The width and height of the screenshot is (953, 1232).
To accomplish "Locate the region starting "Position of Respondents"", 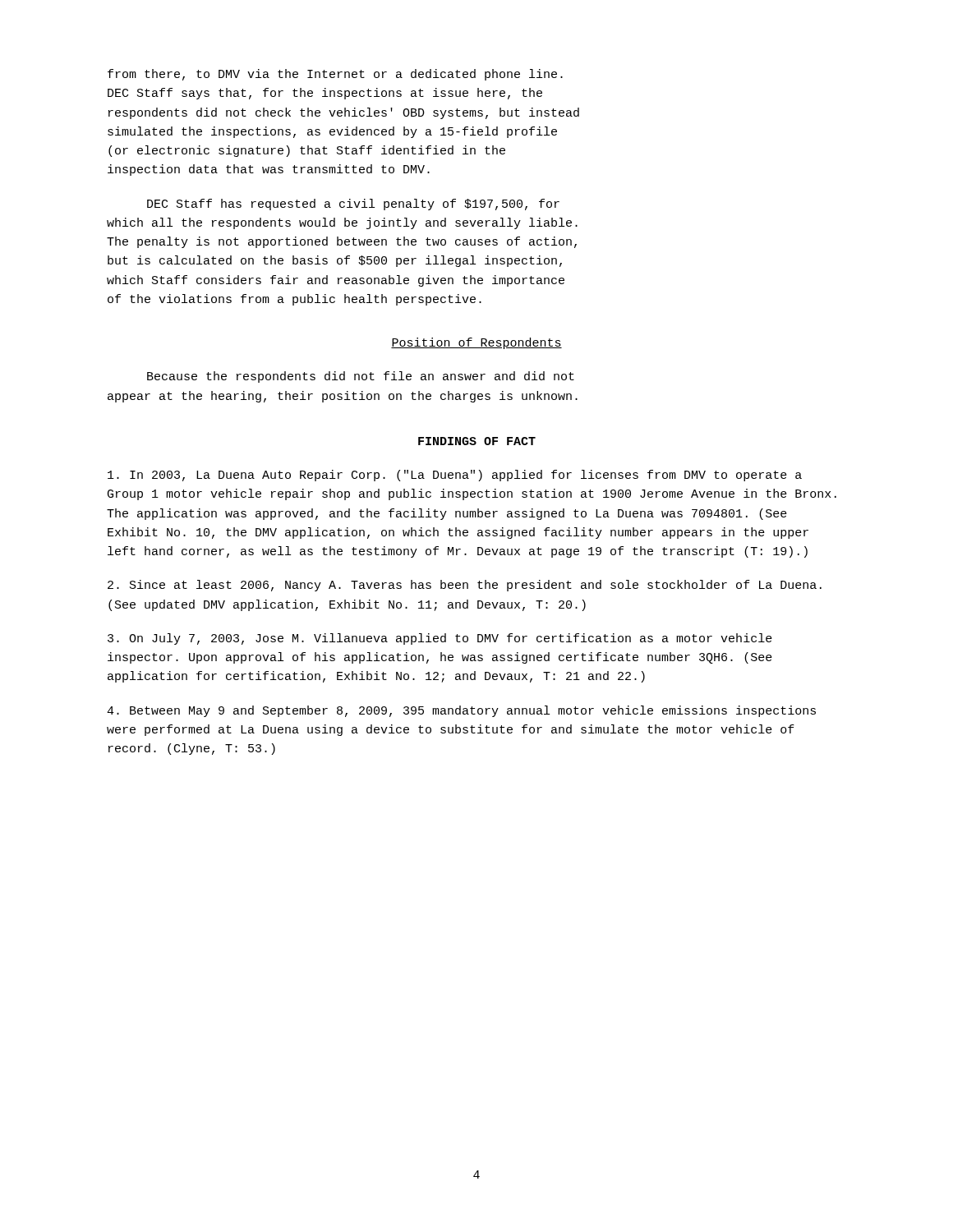I will point(476,344).
